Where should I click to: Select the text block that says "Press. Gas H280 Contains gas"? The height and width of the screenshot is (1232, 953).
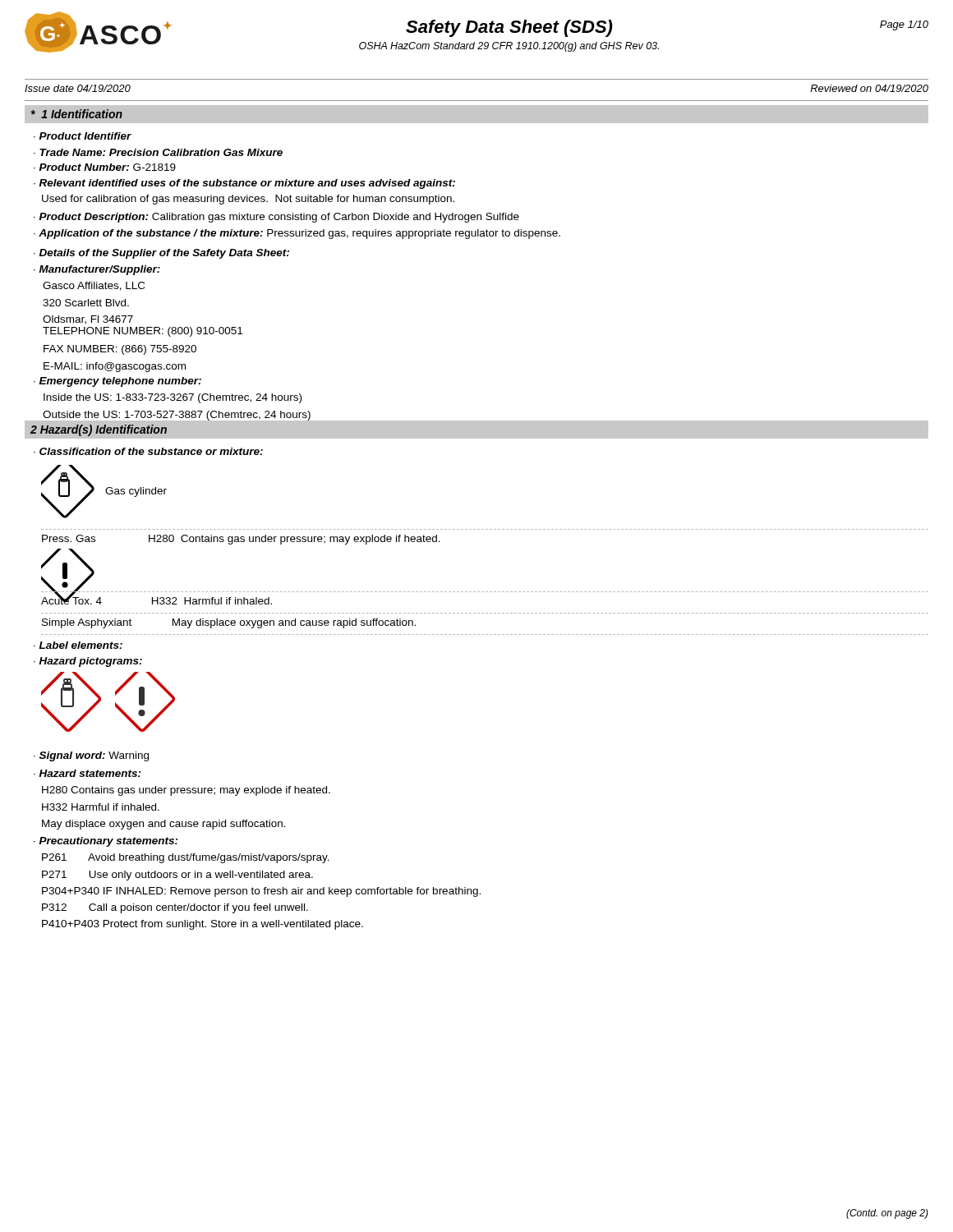tap(241, 538)
